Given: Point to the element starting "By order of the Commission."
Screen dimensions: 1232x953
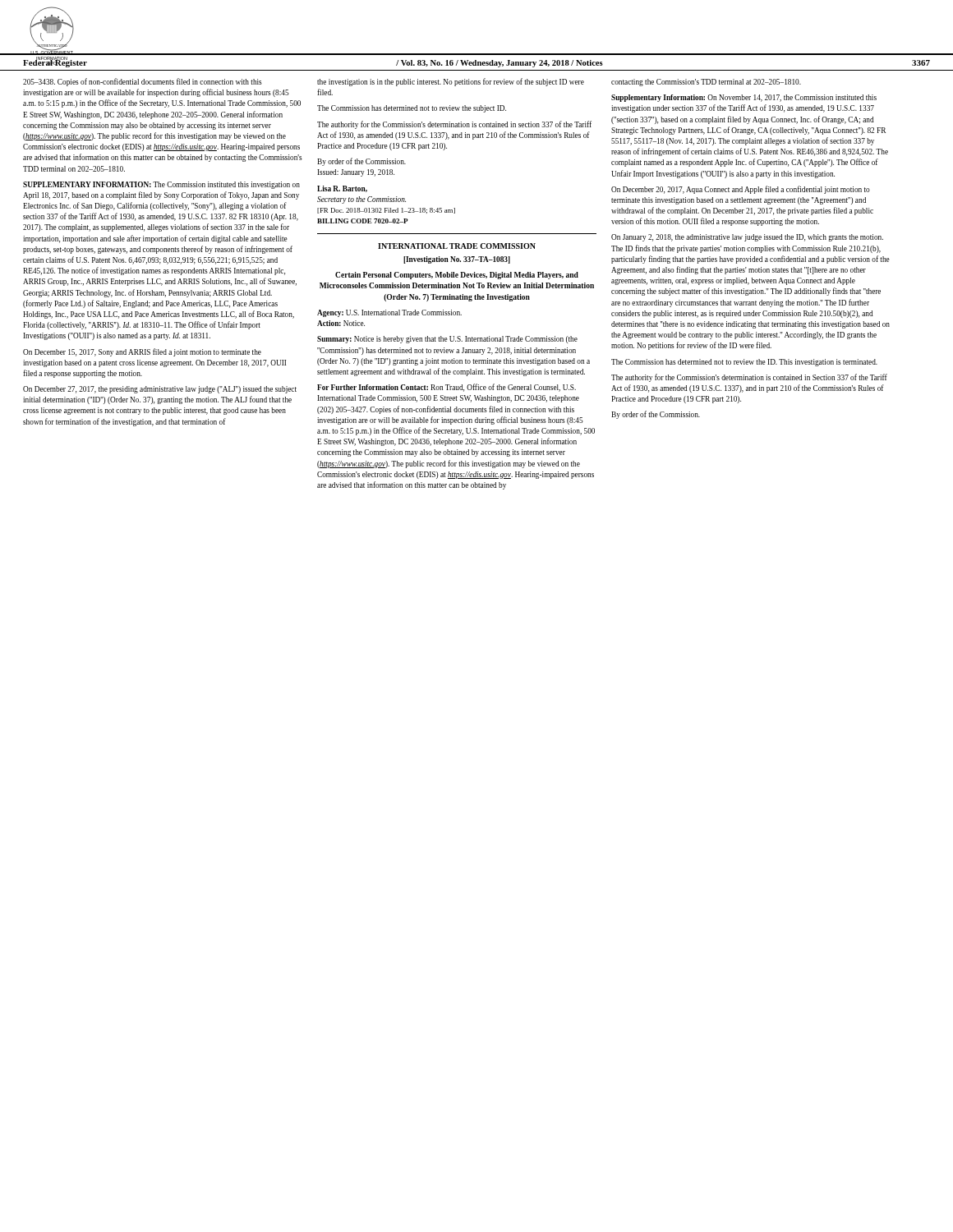Looking at the screenshot, I should tap(656, 415).
